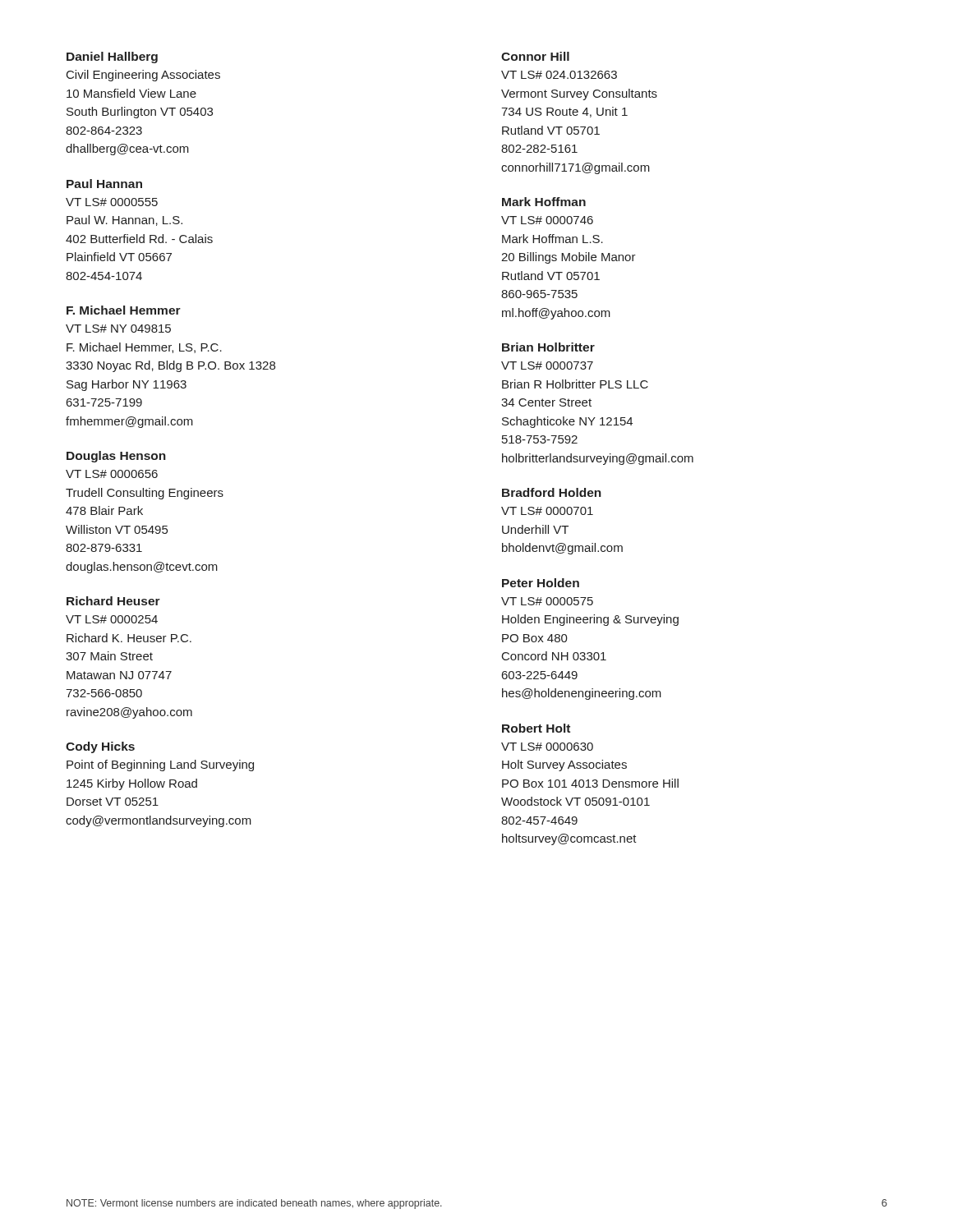
Task: Point to the block beginning "Brian Holbritter VT LS# 0000737Brian"
Action: coord(548,347)
